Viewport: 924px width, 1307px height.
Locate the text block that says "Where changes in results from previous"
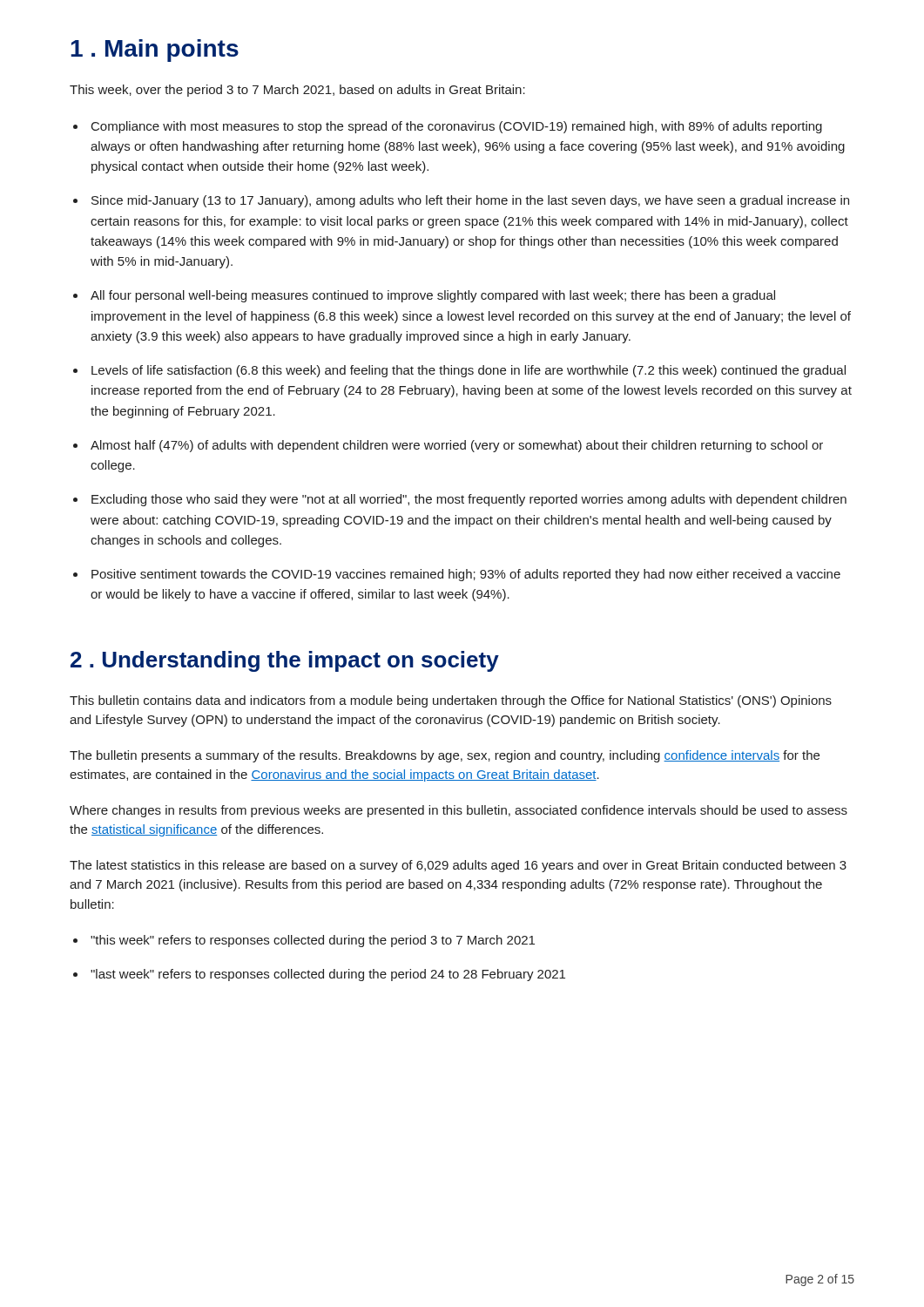click(x=462, y=820)
